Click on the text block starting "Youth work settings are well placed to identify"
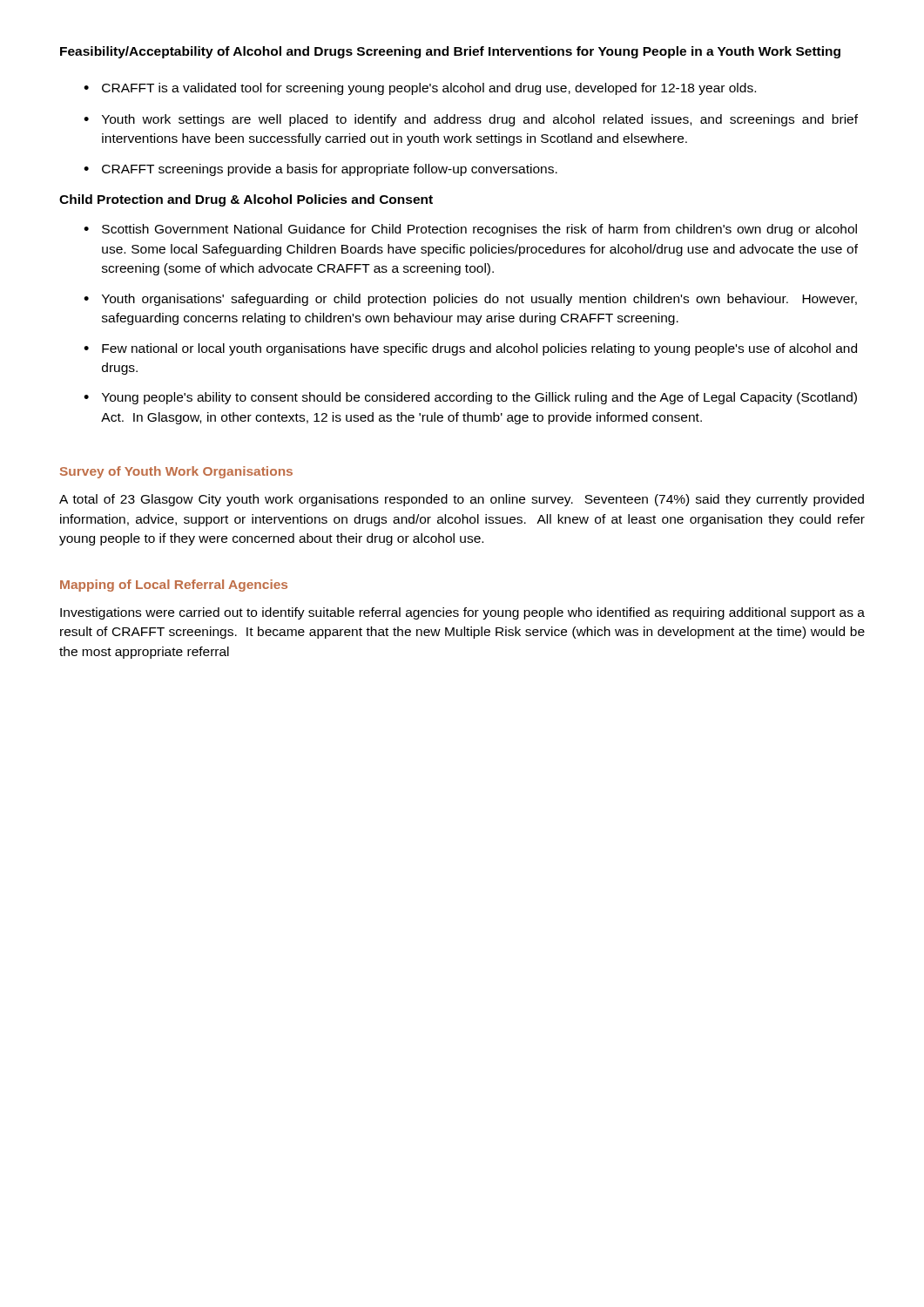Screen dimensions: 1307x924 tap(462, 129)
